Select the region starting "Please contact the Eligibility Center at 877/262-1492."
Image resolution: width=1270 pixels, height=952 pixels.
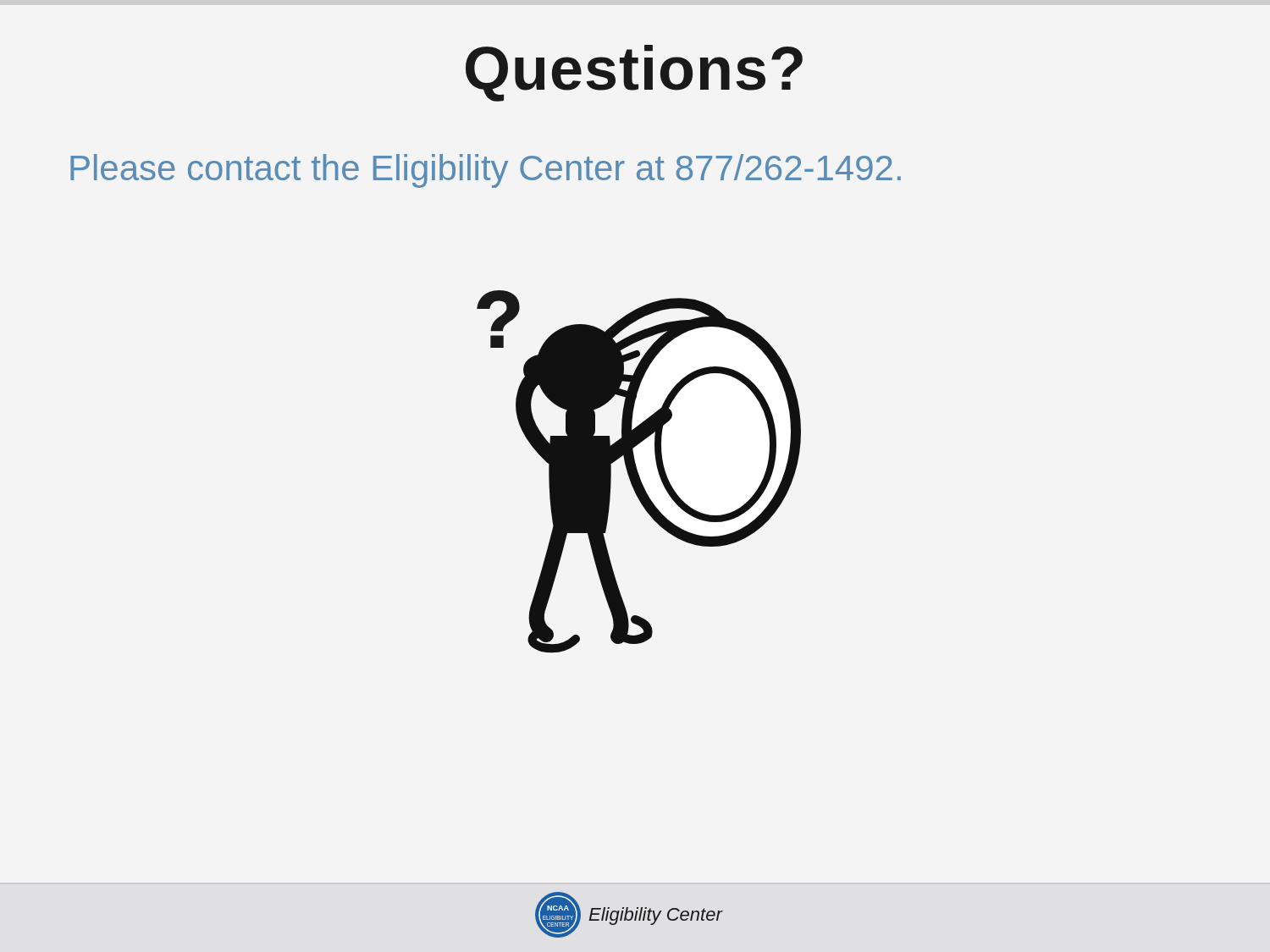(486, 168)
